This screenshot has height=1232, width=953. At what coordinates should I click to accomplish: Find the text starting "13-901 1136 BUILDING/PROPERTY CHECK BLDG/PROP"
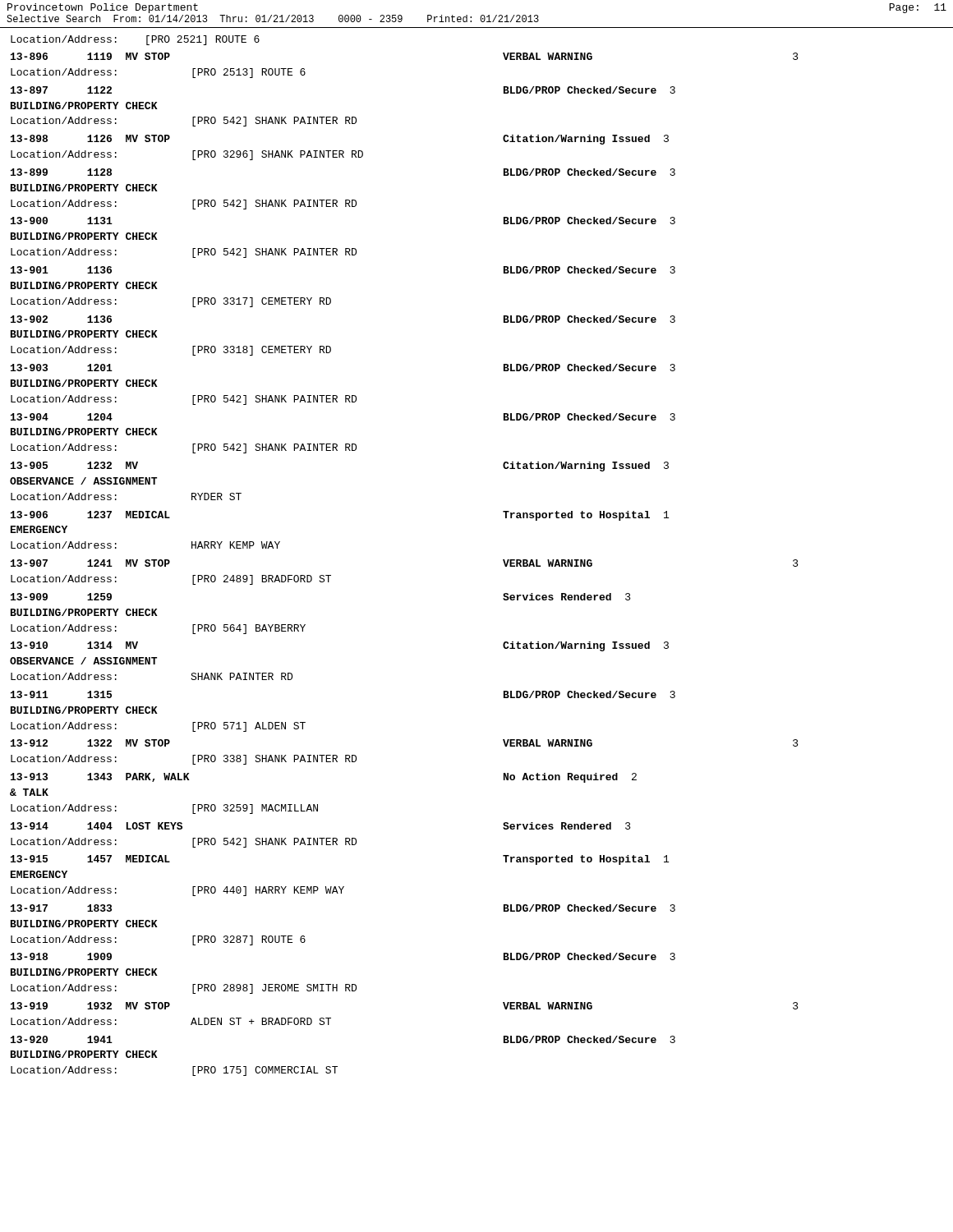32,270
